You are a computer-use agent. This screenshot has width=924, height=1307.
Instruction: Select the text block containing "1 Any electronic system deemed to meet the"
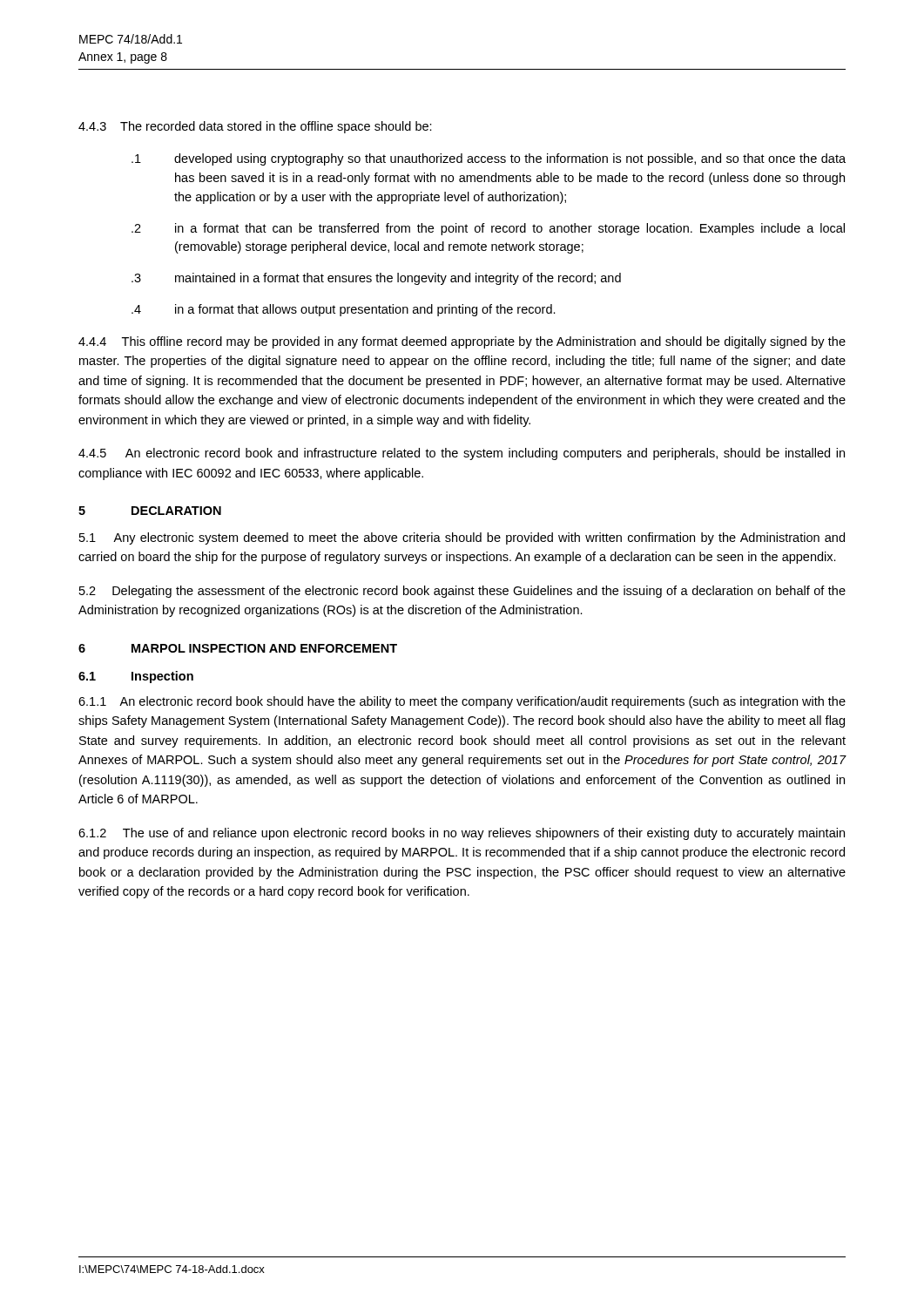coord(462,547)
